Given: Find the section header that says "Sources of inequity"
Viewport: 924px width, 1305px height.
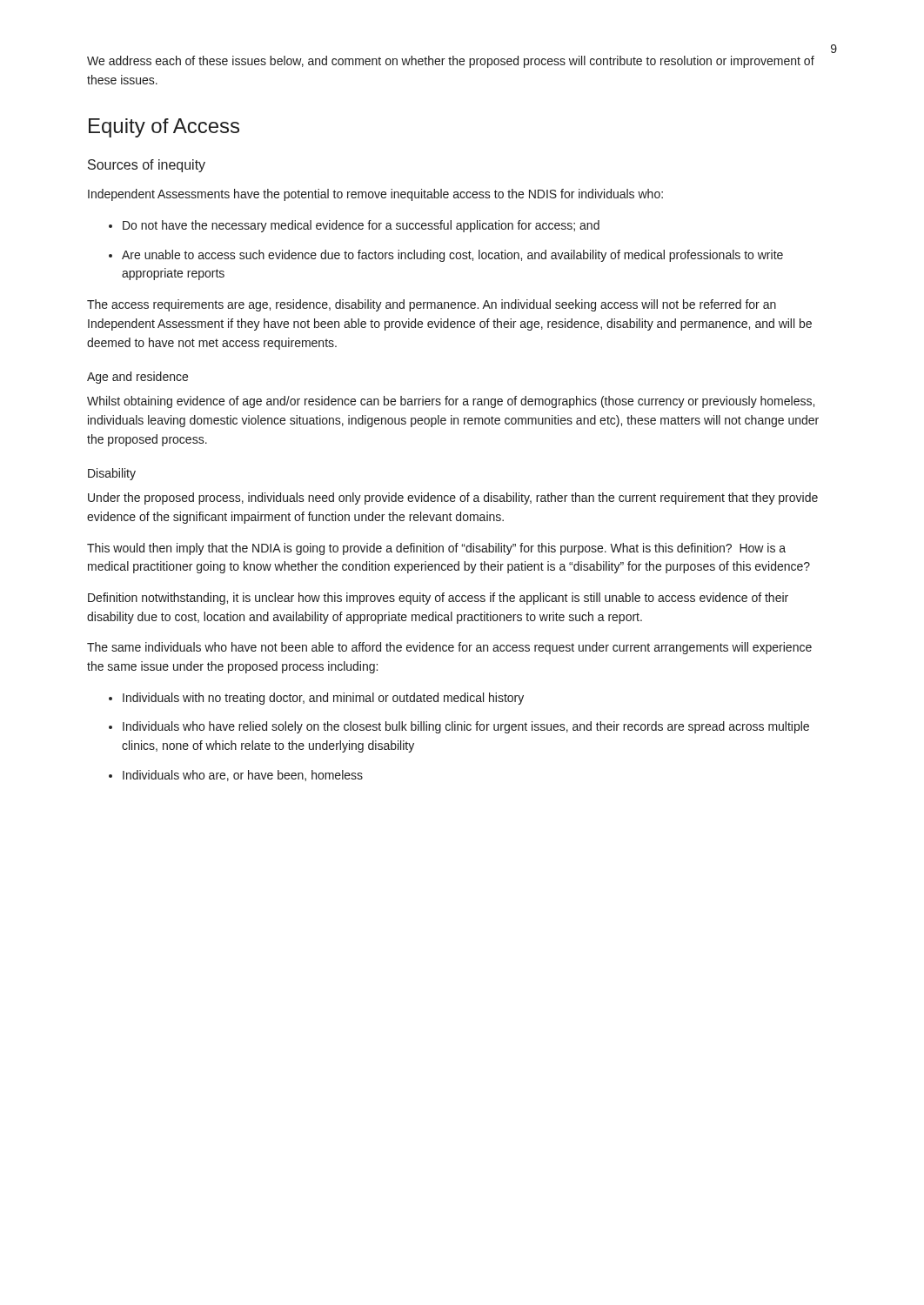Looking at the screenshot, I should [147, 166].
